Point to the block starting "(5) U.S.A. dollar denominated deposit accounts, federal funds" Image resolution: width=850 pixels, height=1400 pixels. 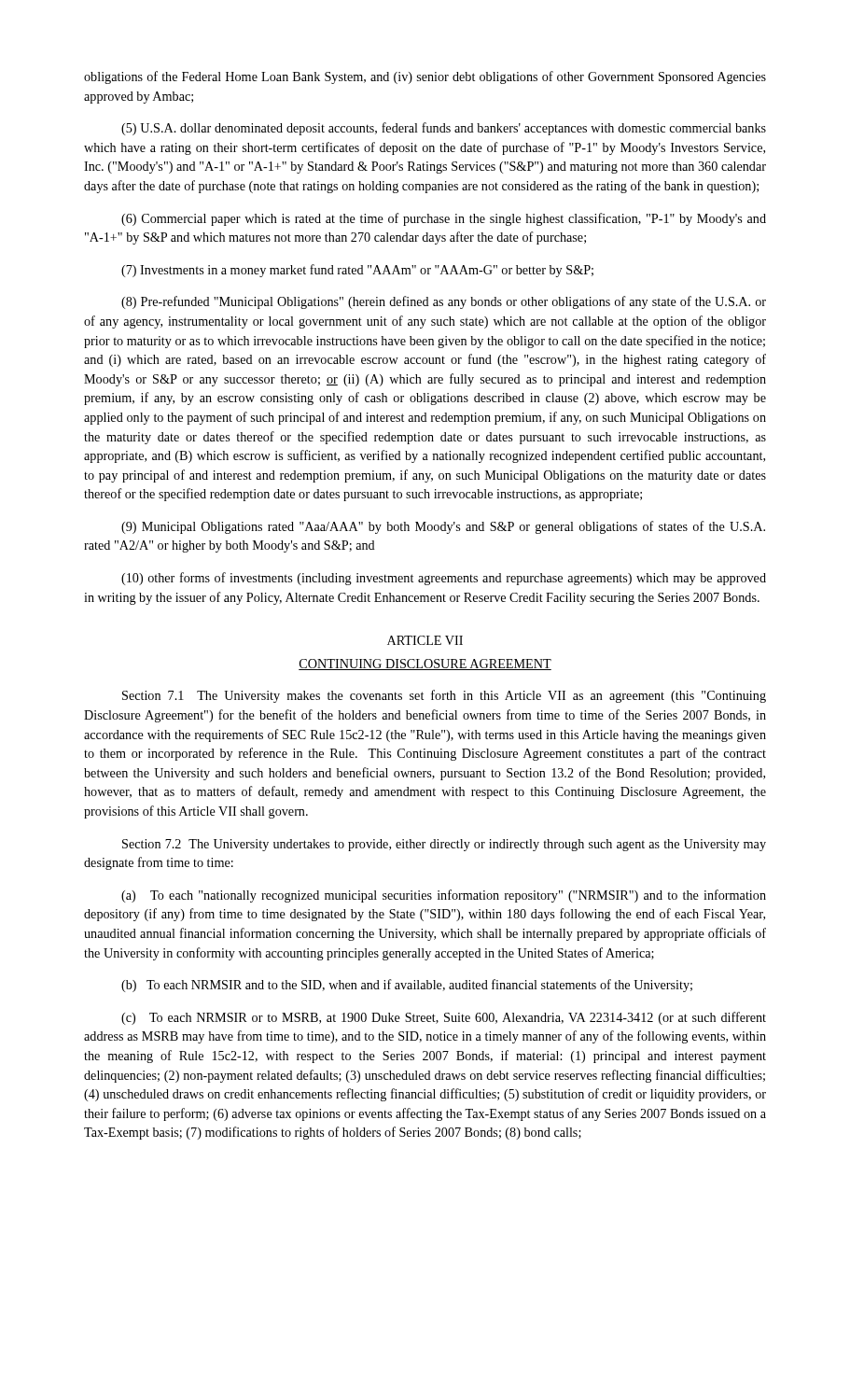pos(425,157)
